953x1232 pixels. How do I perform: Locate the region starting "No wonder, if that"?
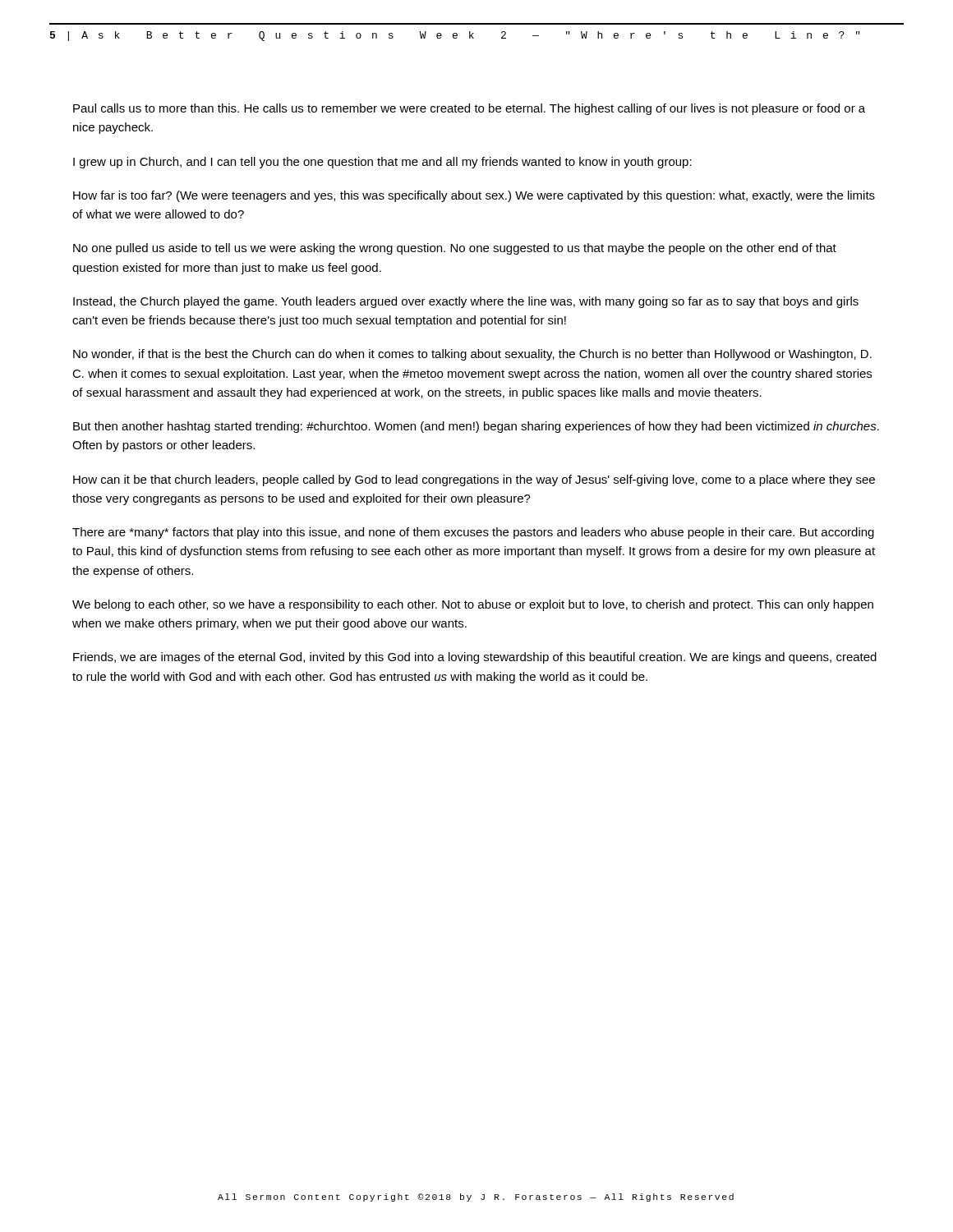(x=472, y=373)
